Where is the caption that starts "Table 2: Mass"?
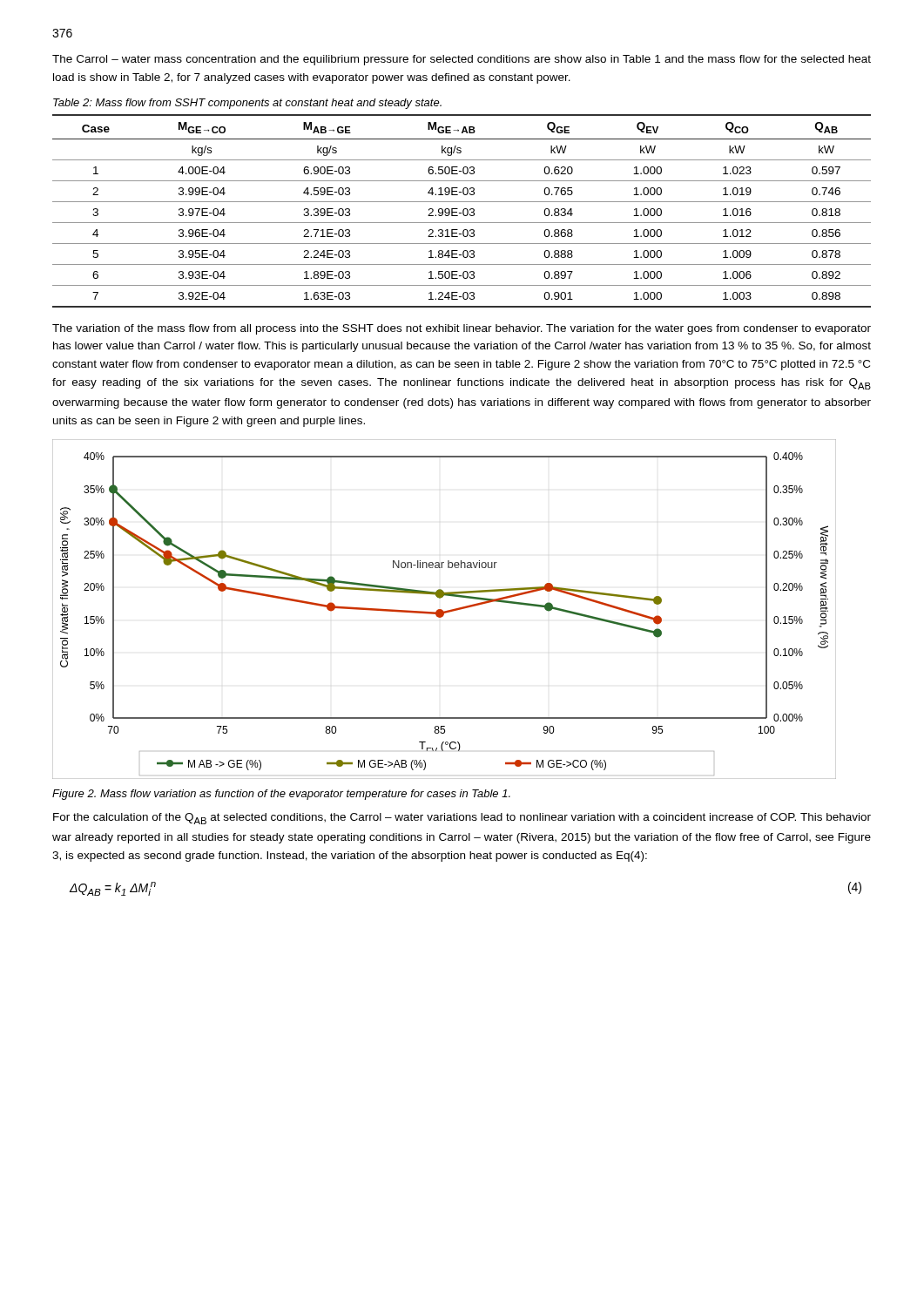924x1307 pixels. 247,102
